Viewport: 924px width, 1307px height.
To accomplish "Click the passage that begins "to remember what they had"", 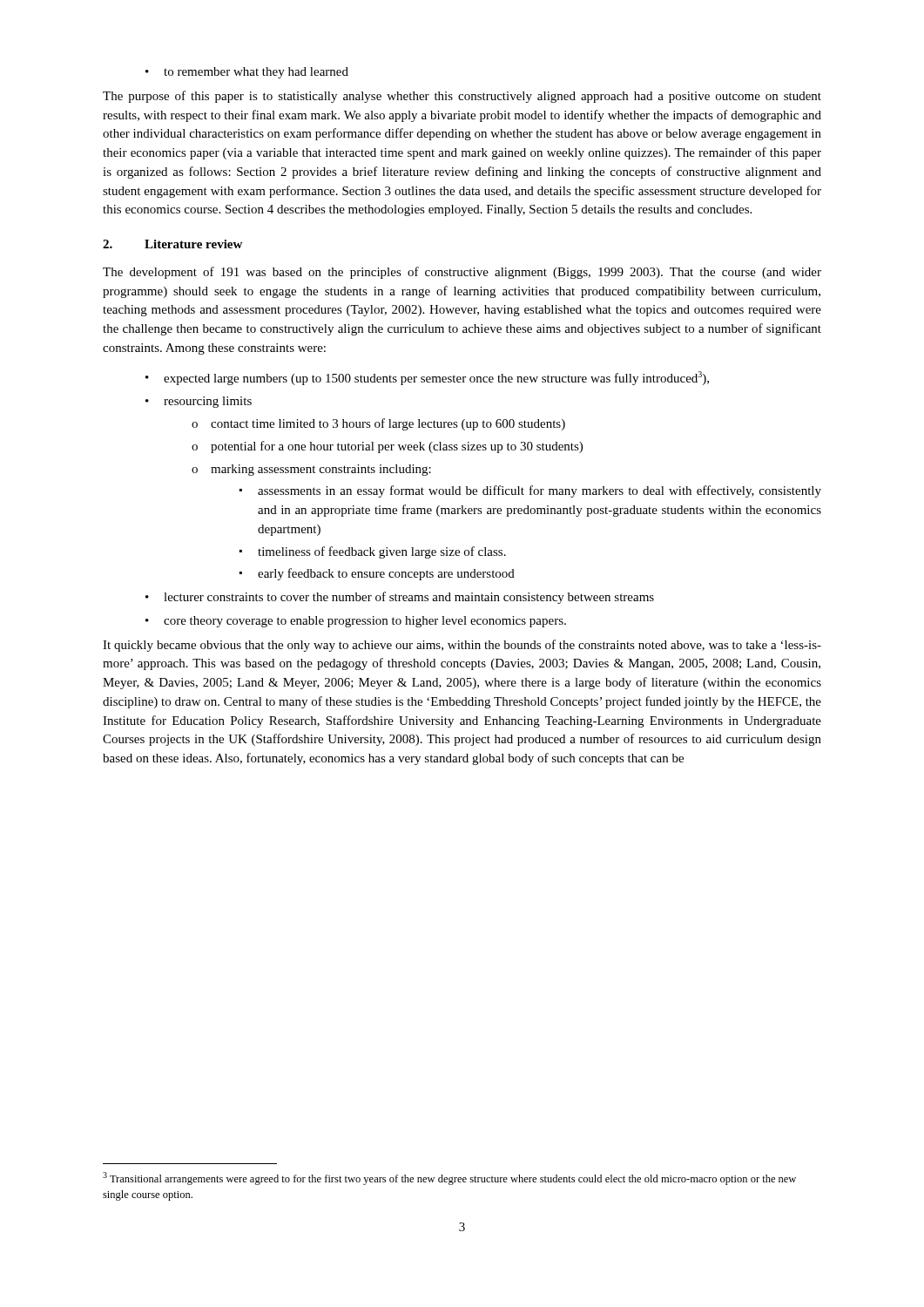I will pyautogui.click(x=247, y=73).
